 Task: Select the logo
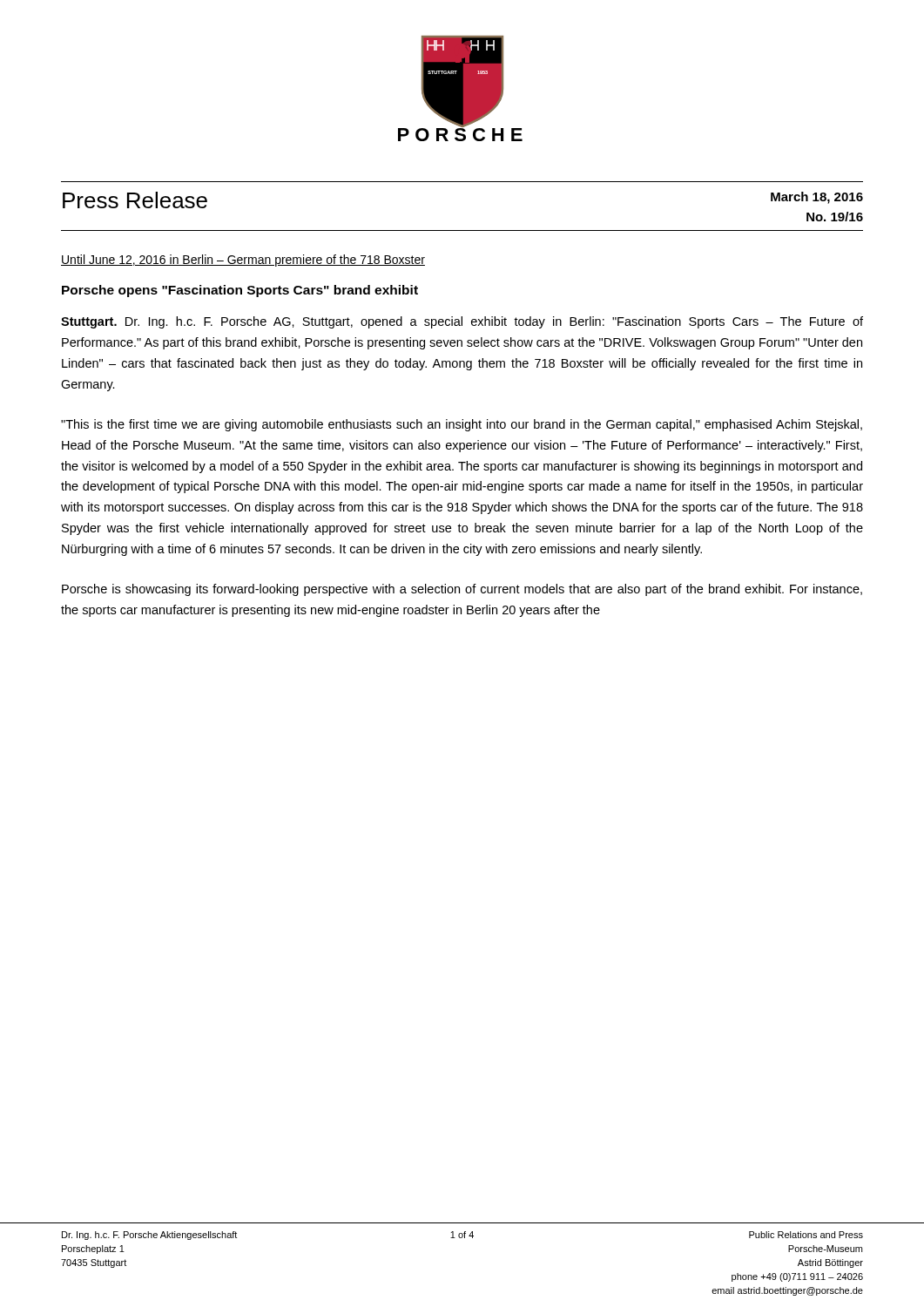tap(462, 93)
